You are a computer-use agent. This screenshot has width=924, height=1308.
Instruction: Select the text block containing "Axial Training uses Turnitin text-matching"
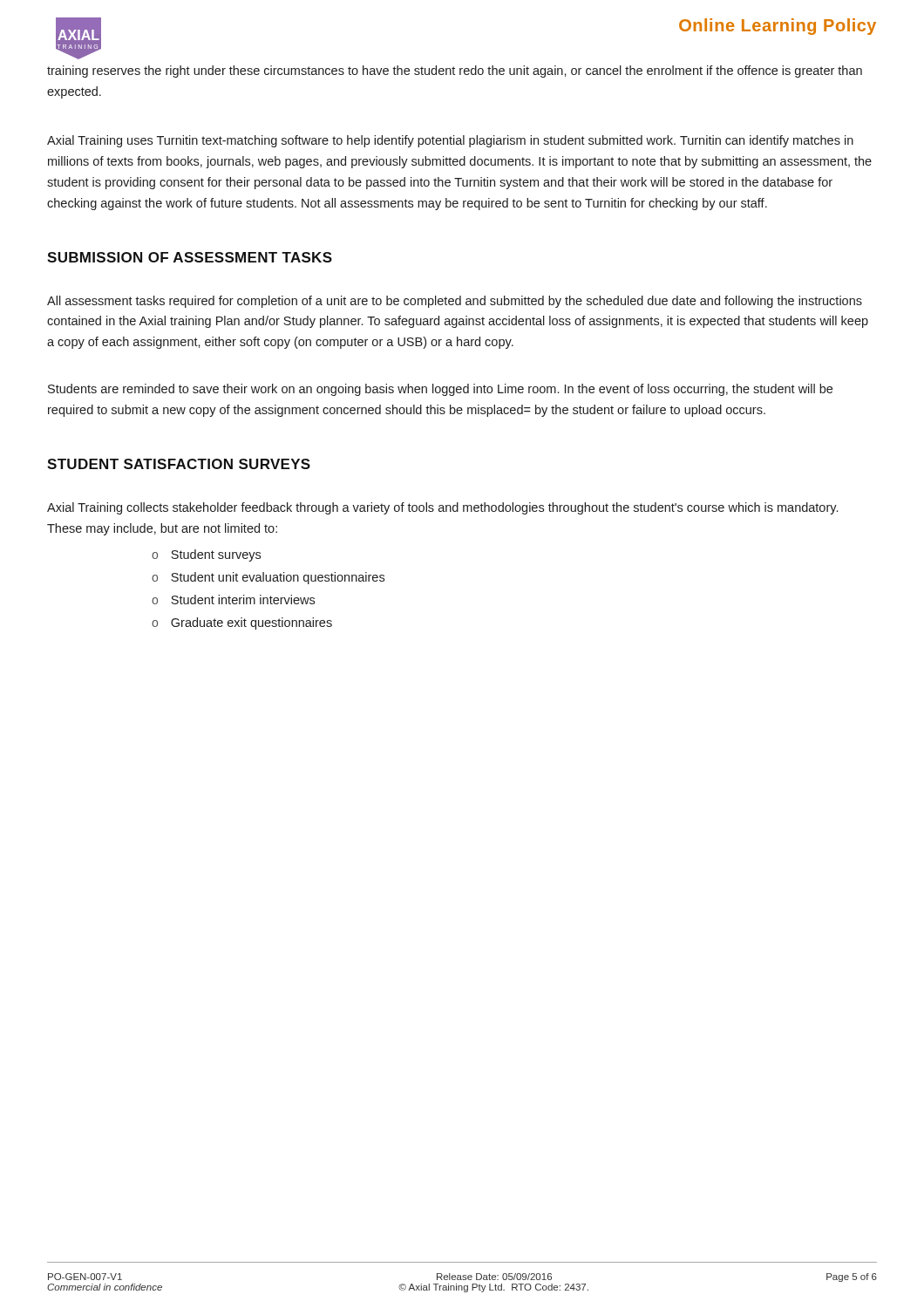pyautogui.click(x=459, y=172)
